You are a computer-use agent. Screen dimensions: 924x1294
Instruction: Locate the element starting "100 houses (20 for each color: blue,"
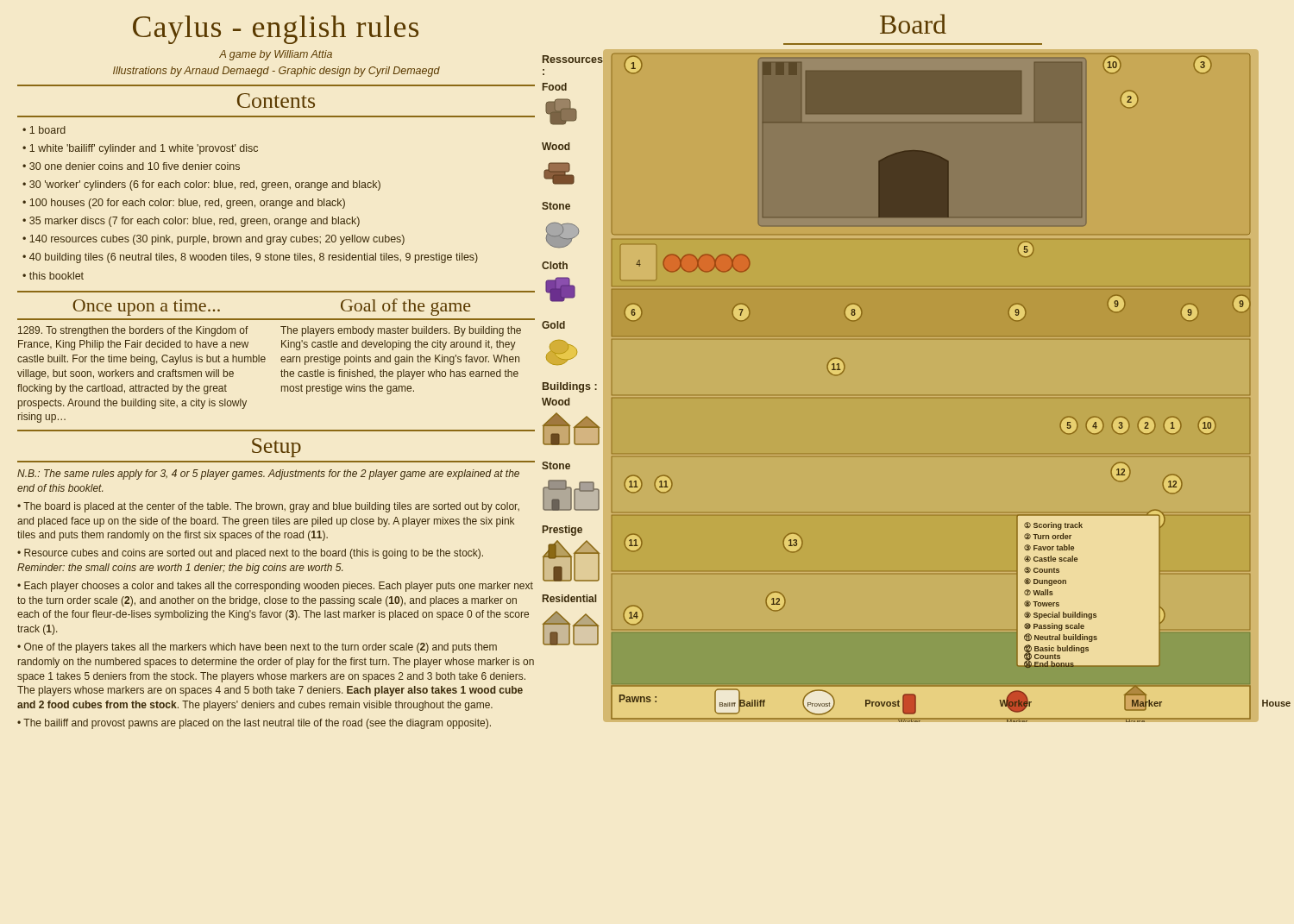click(188, 203)
